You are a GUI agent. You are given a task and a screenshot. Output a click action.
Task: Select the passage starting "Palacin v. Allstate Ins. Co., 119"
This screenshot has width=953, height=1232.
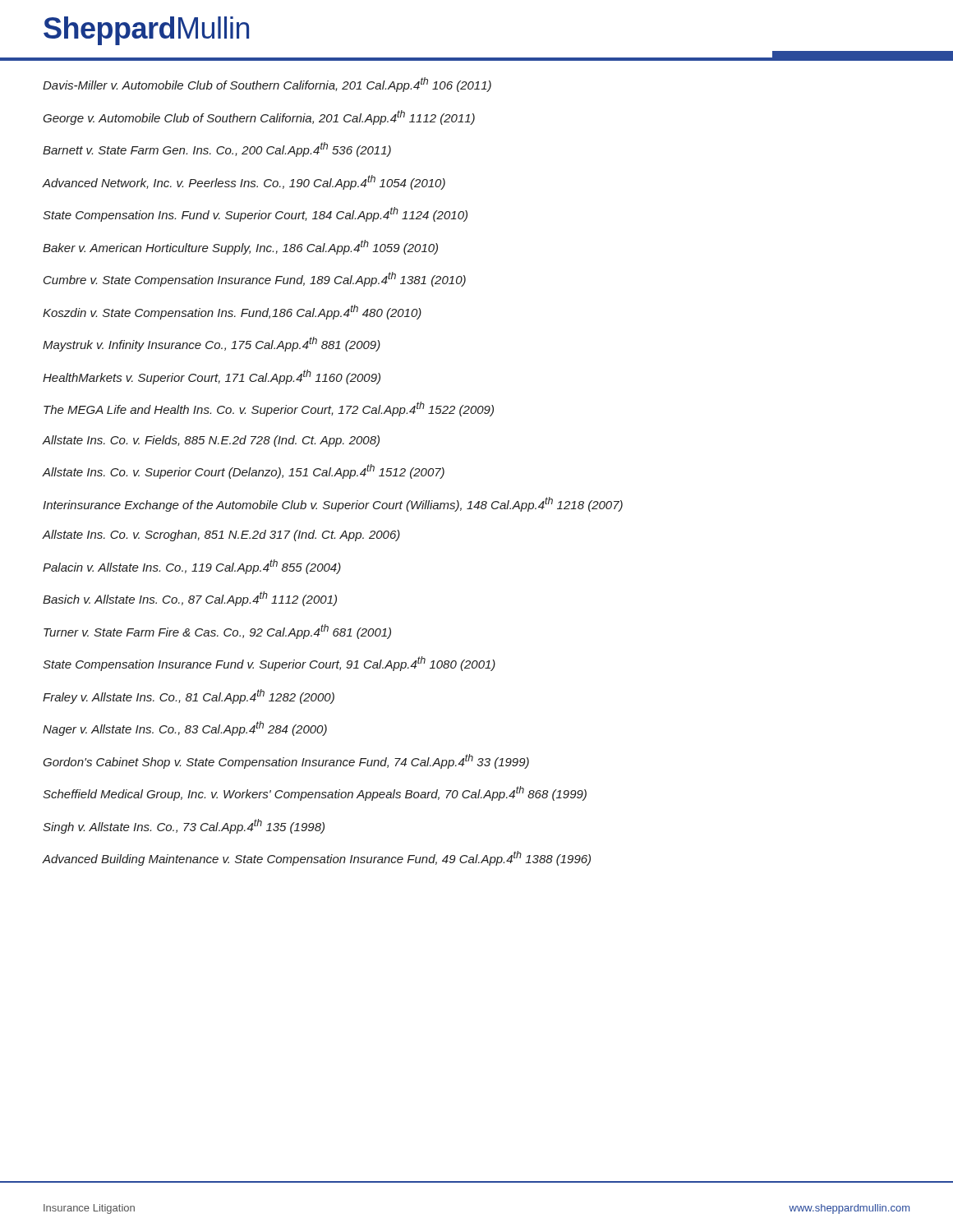(192, 565)
